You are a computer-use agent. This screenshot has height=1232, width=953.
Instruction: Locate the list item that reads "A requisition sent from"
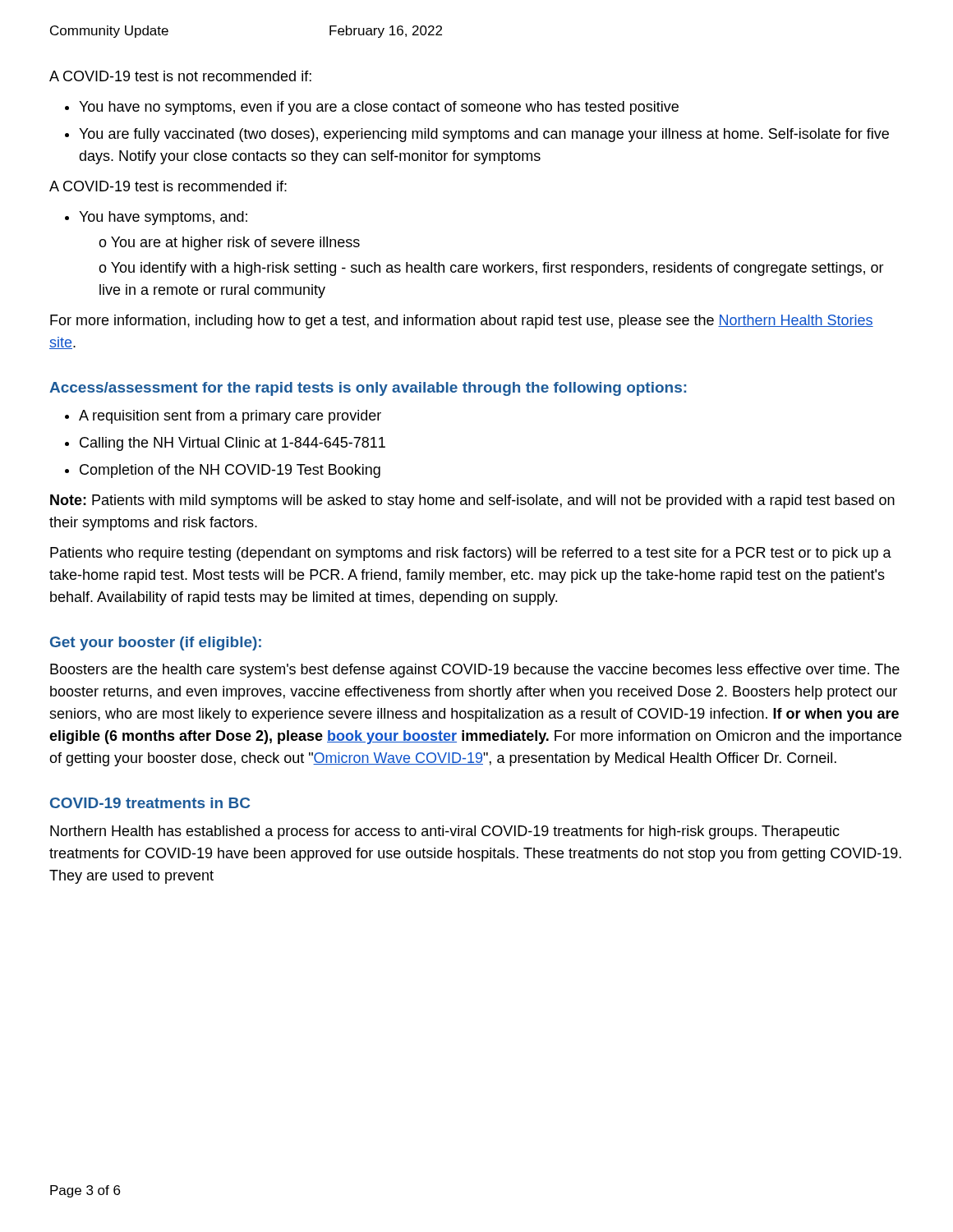pos(230,415)
